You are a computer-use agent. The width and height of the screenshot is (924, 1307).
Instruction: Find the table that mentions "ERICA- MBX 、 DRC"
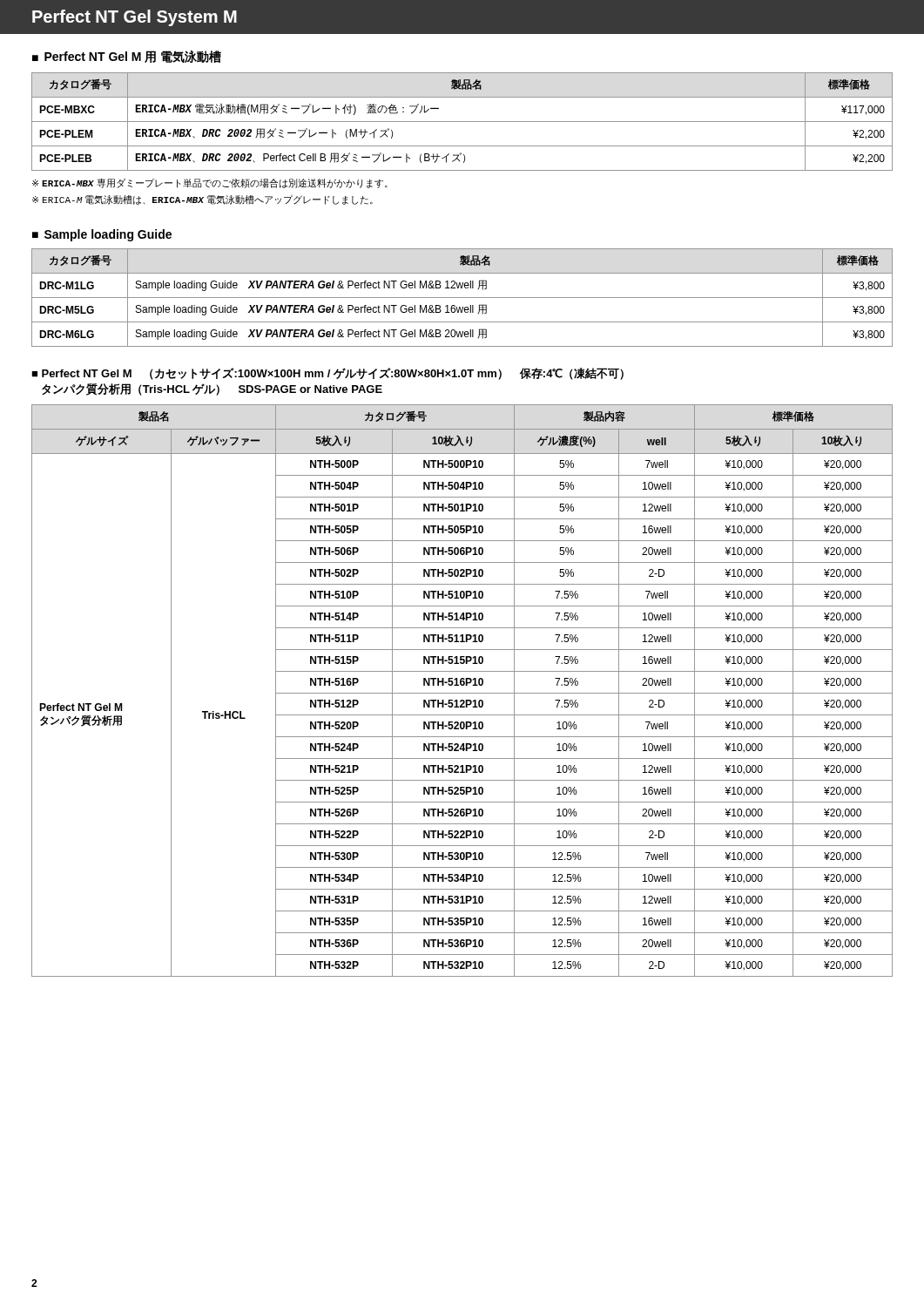[x=462, y=122]
